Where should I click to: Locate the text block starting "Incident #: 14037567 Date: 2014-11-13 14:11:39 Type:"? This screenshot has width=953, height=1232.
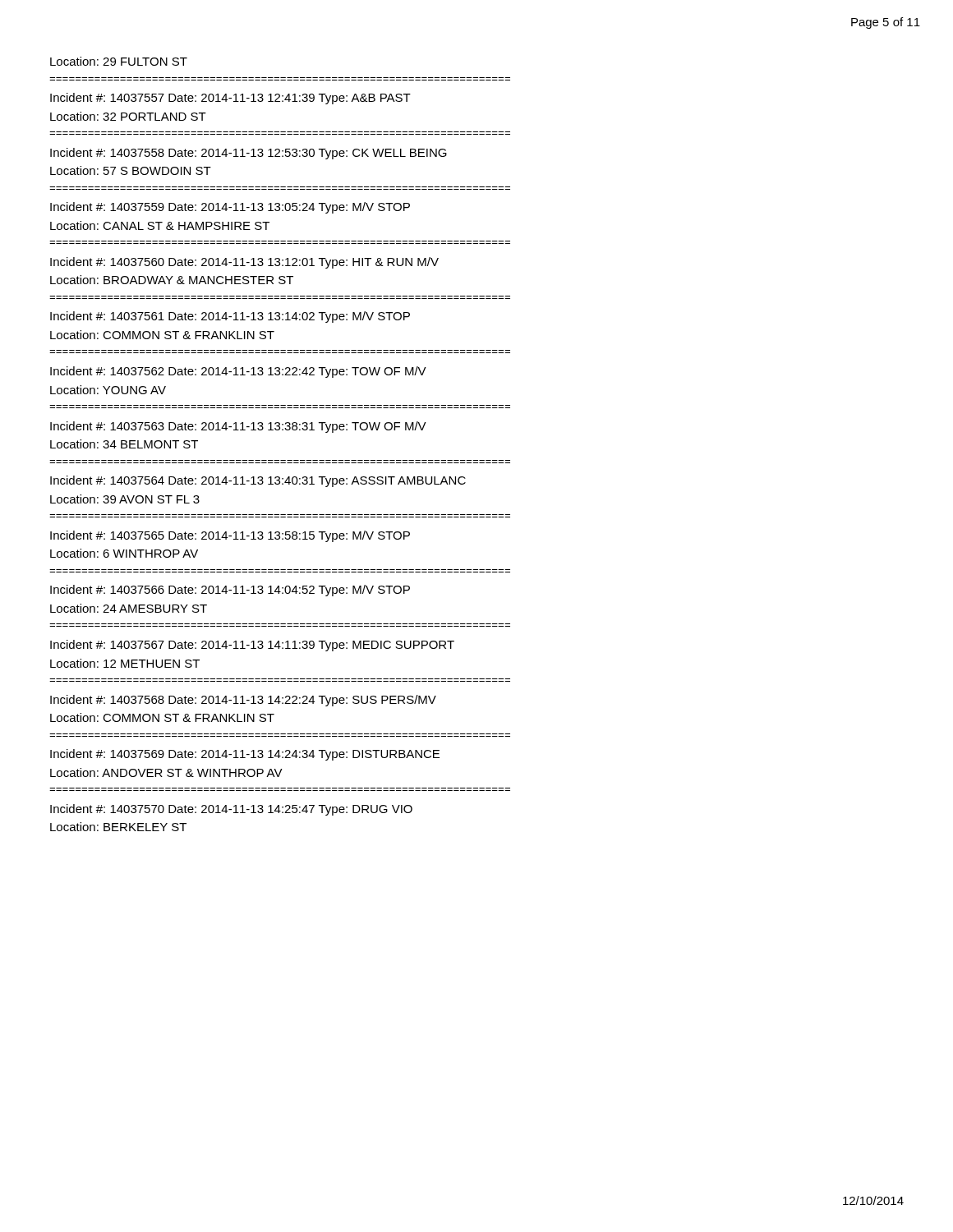pyautogui.click(x=252, y=646)
